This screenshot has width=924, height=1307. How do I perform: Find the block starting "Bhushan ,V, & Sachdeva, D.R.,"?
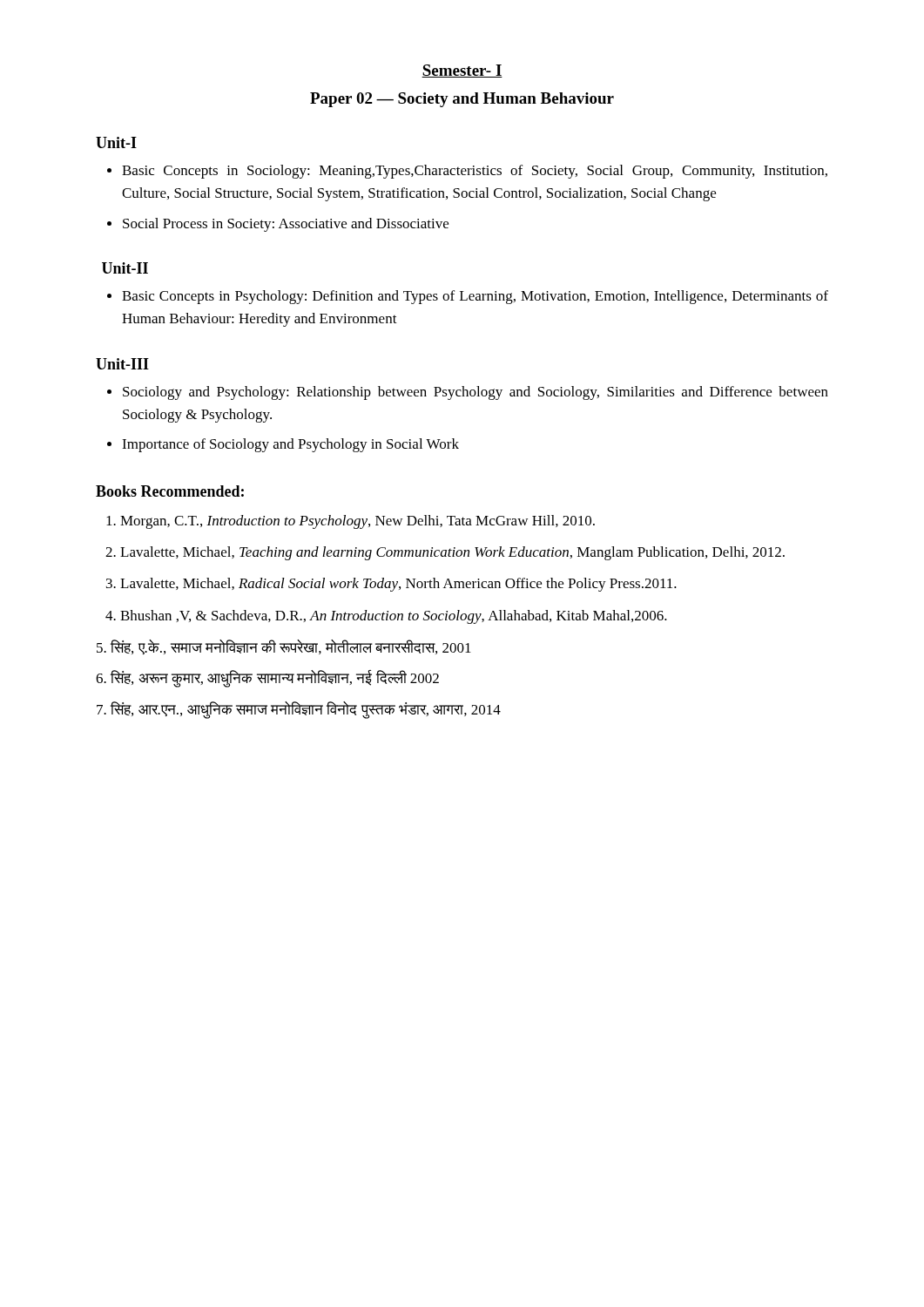[x=394, y=615]
